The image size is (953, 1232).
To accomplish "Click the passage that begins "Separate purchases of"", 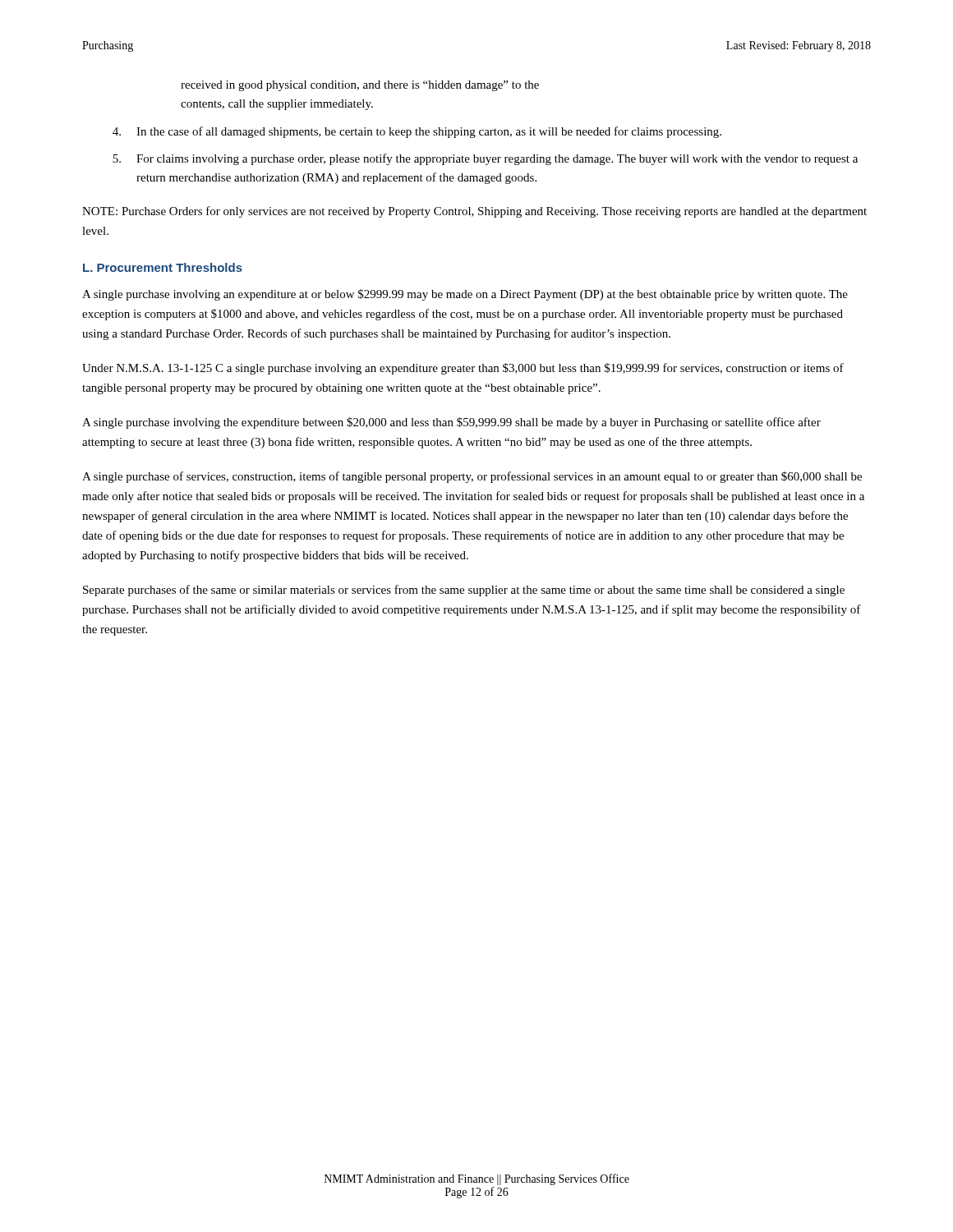I will tap(471, 609).
